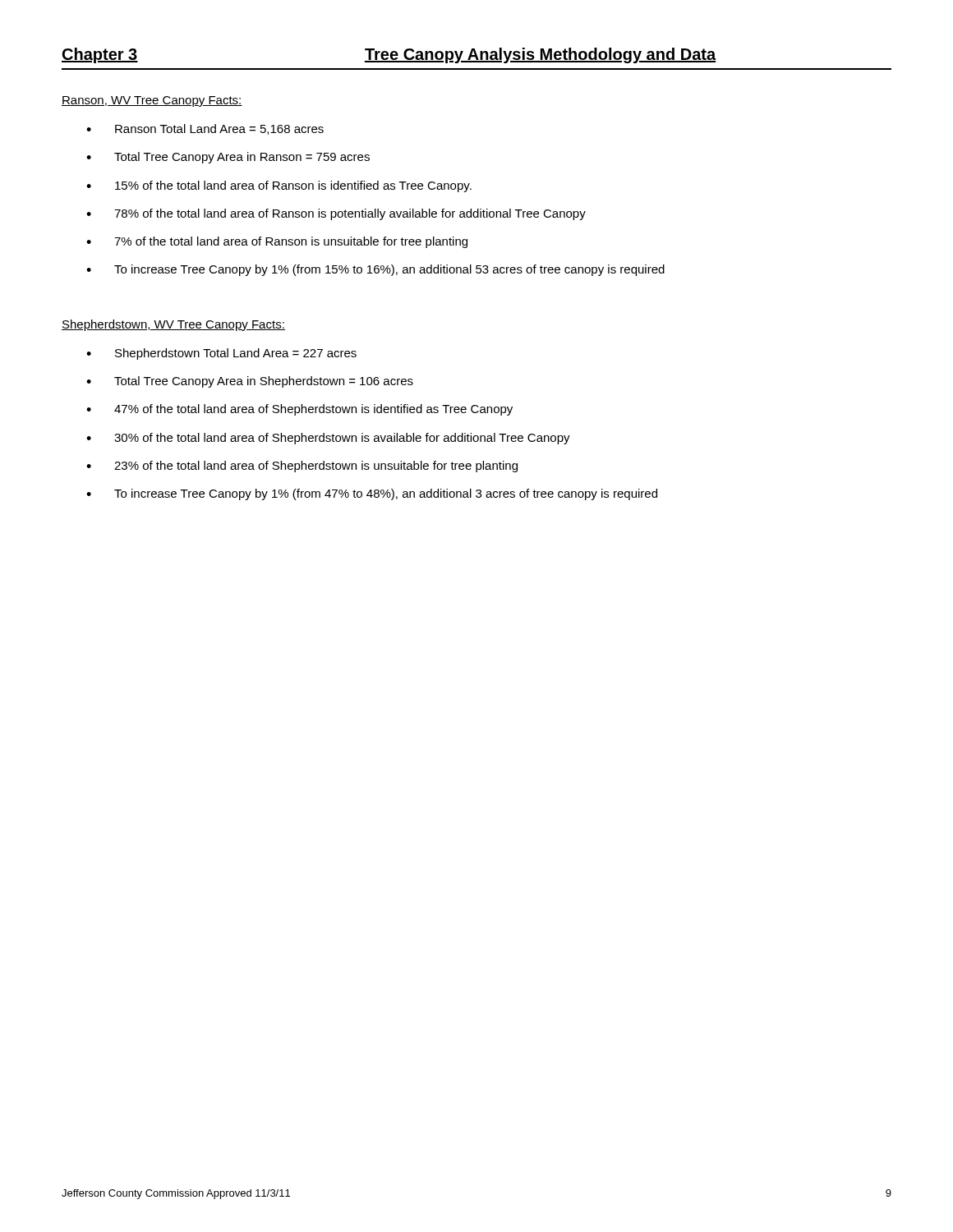Click on the block starting "Shepherdstown, WV Tree Canopy"
Image resolution: width=953 pixels, height=1232 pixels.
pyautogui.click(x=173, y=324)
